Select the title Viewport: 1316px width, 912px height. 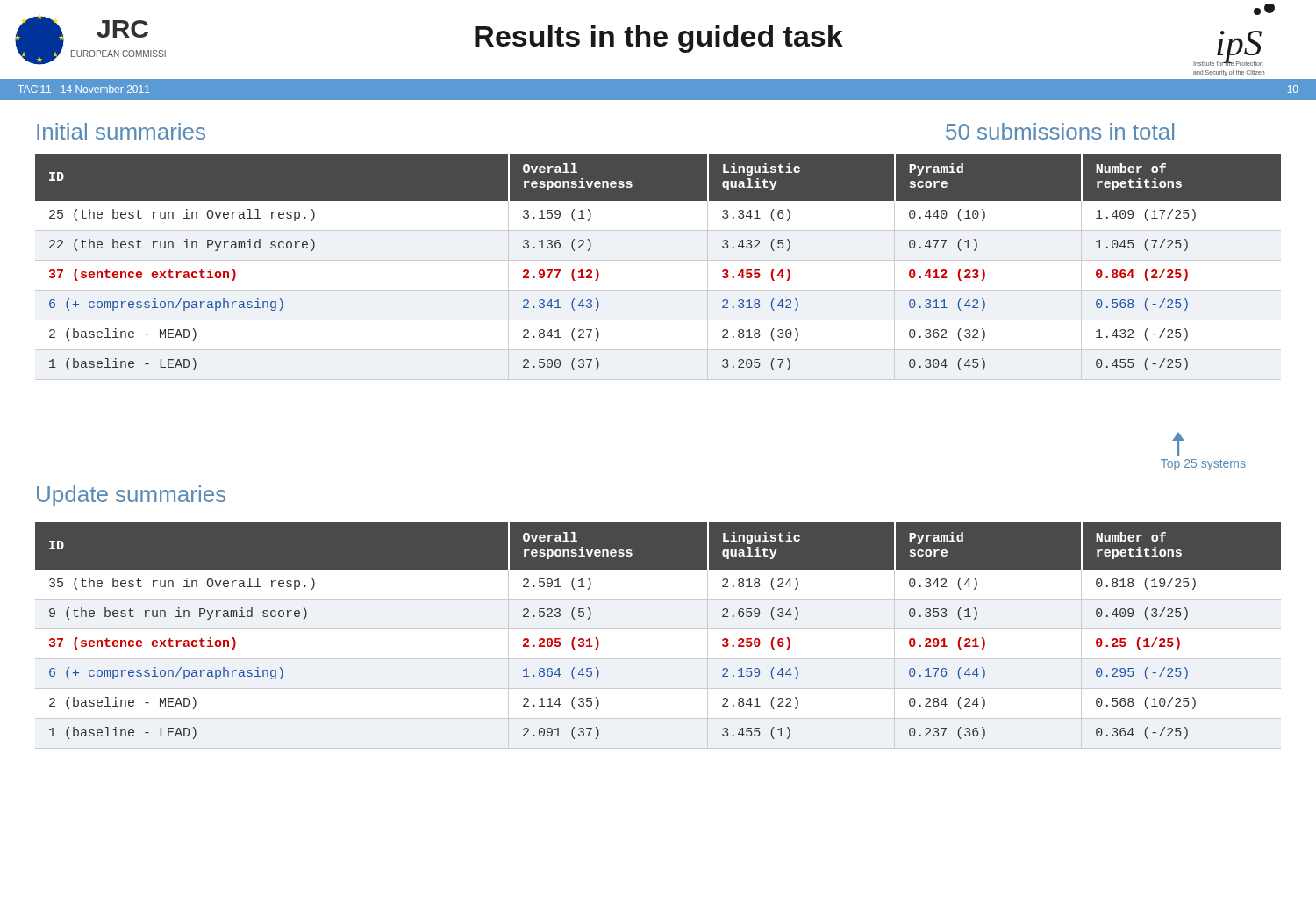click(658, 36)
